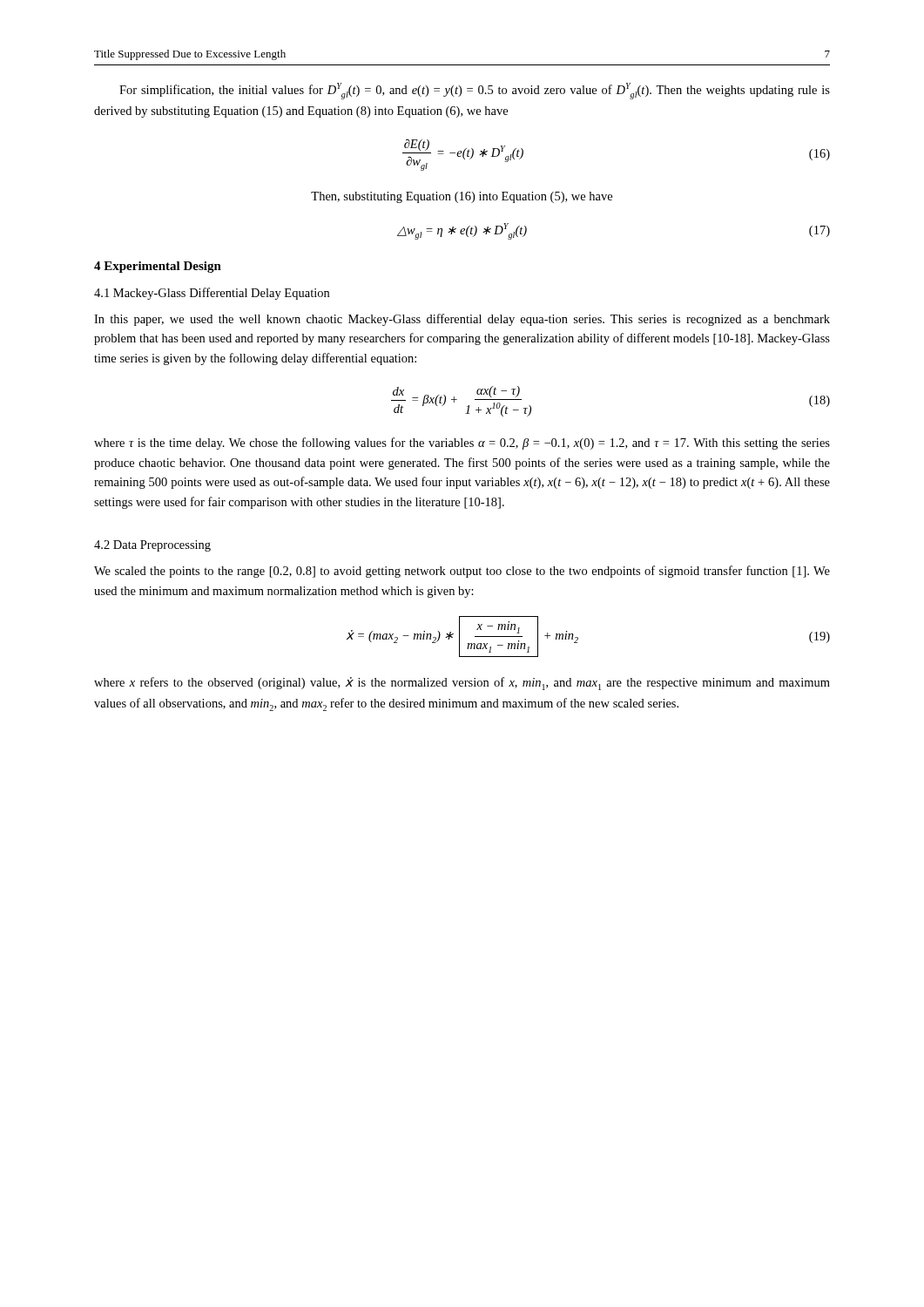The width and height of the screenshot is (924, 1307).
Task: Find the formula with the text "∂E(t) ∂wgl = −e(t) ∗"
Action: tap(417, 153)
